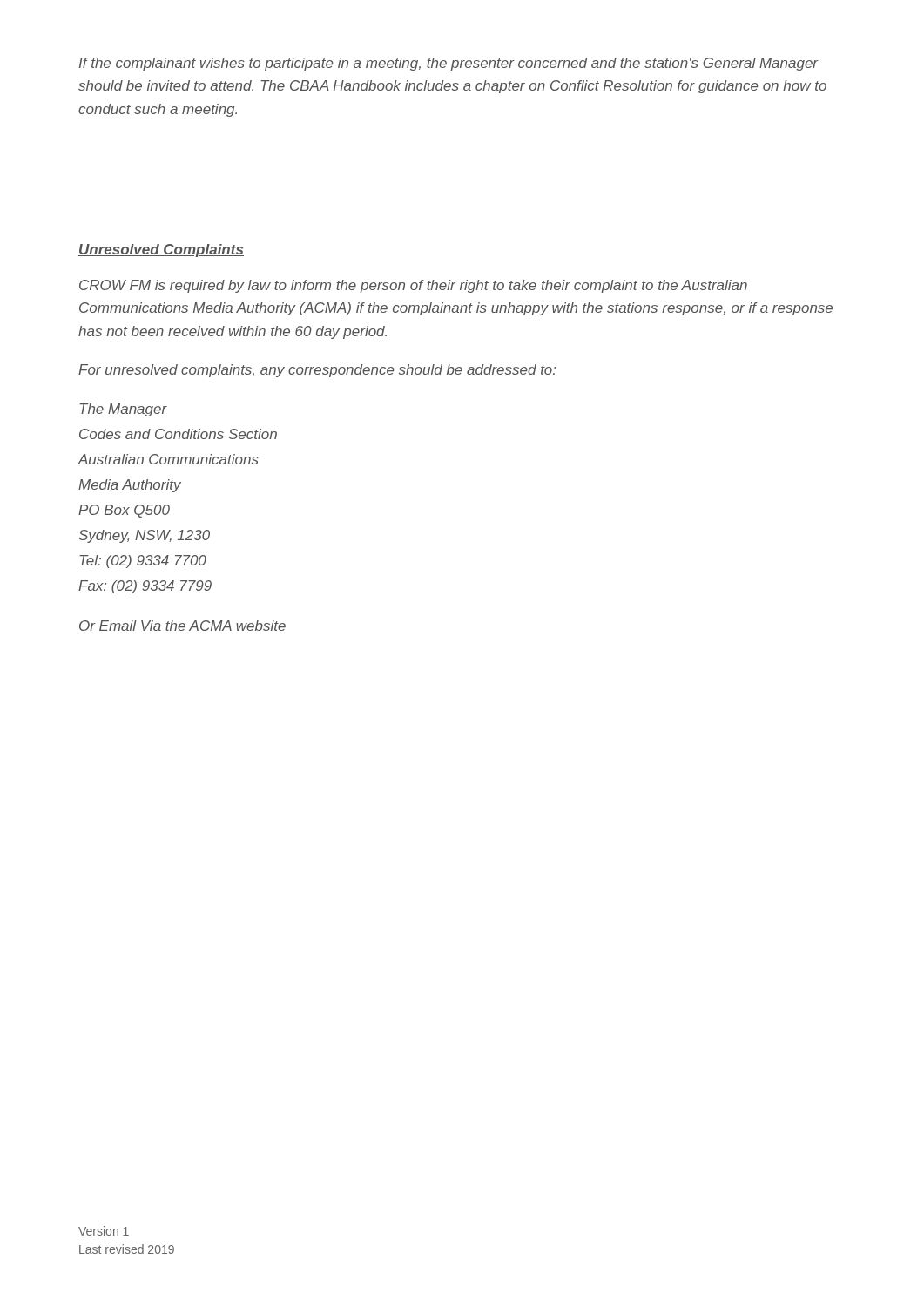Point to the block beginning "The Manager Codes and Conditions Section Australian"
The width and height of the screenshot is (924, 1307).
178,498
